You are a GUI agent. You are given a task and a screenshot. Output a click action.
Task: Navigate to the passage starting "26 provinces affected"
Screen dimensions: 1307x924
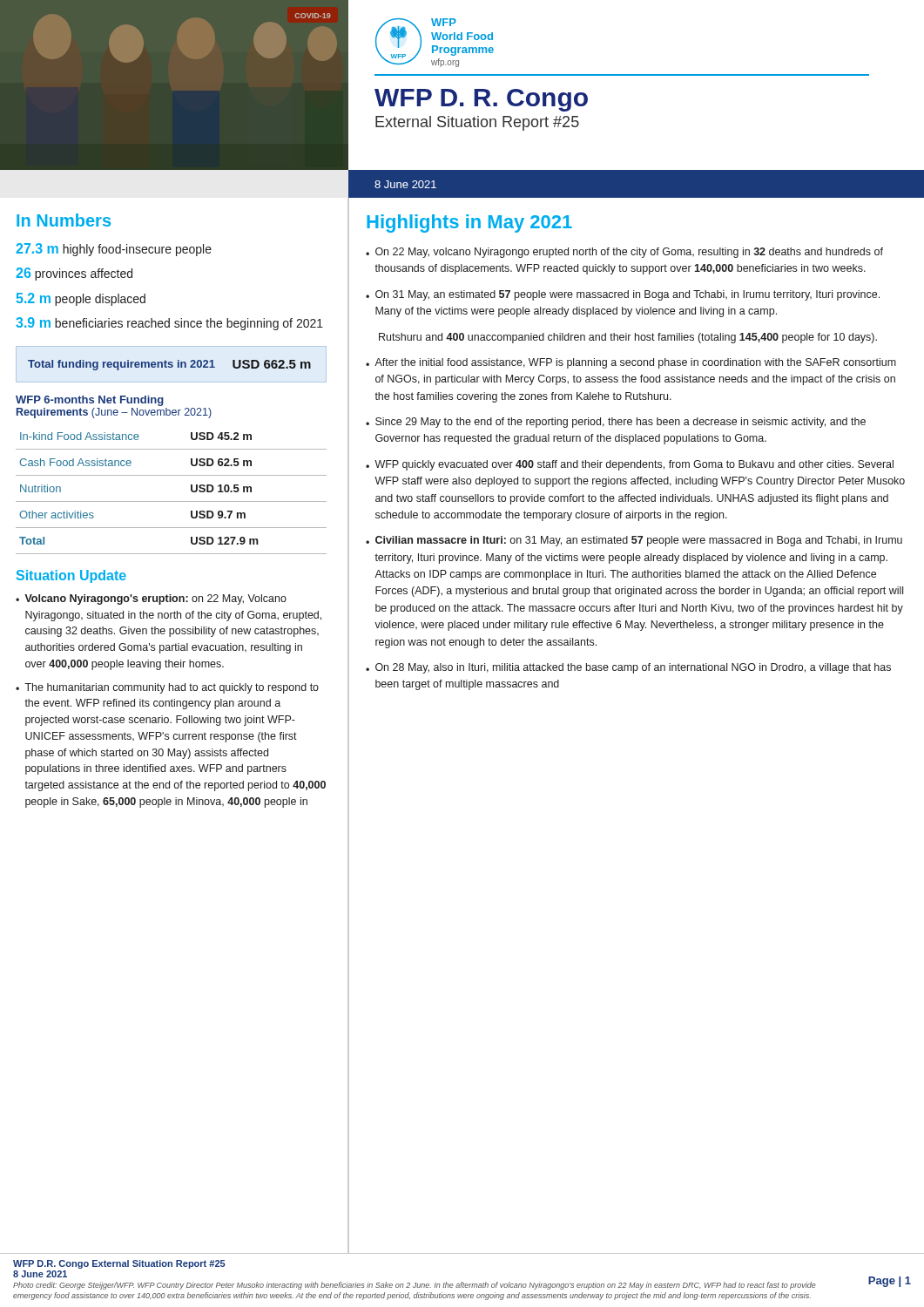[75, 273]
